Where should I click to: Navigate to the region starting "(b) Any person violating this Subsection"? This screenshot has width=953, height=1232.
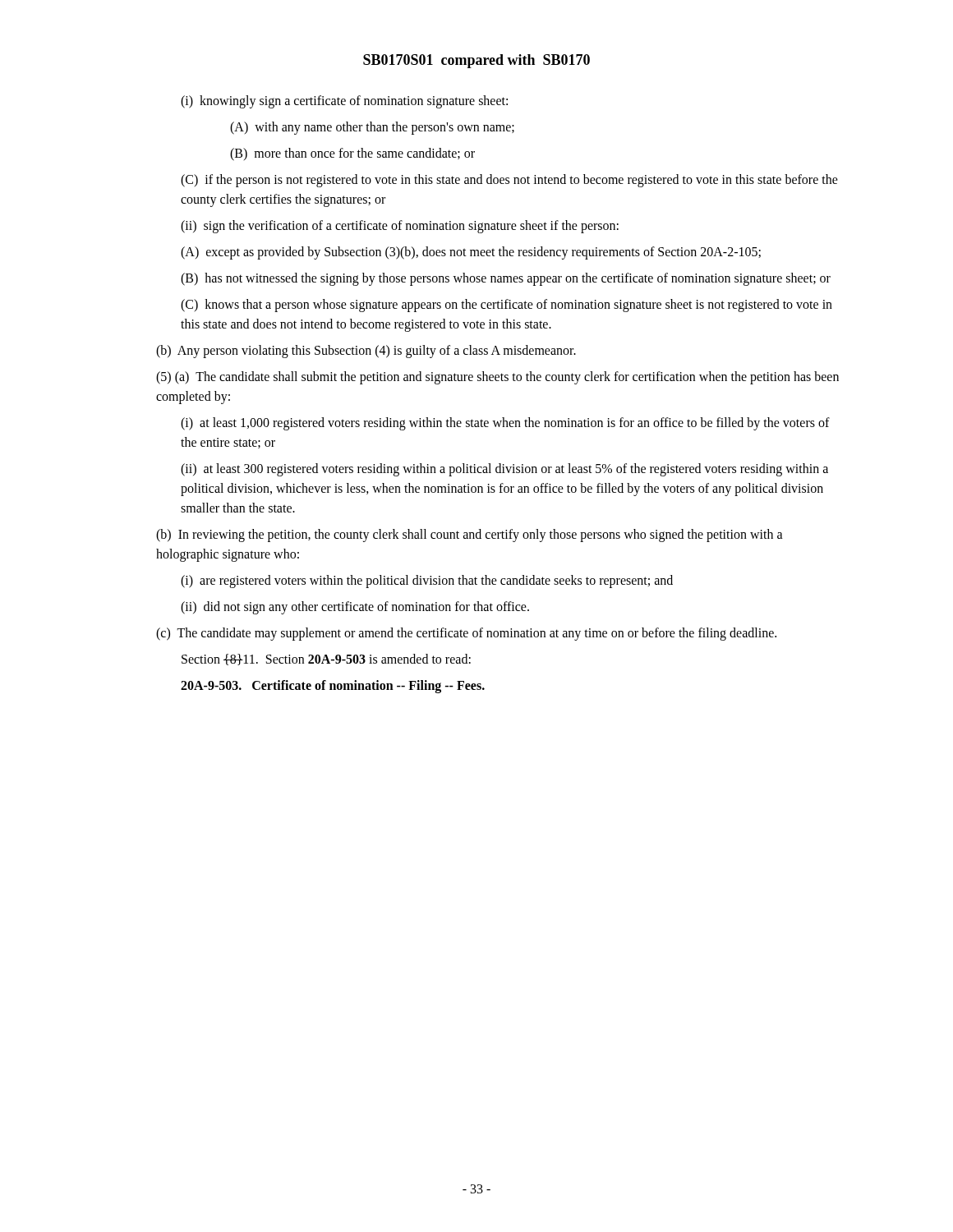(x=366, y=350)
